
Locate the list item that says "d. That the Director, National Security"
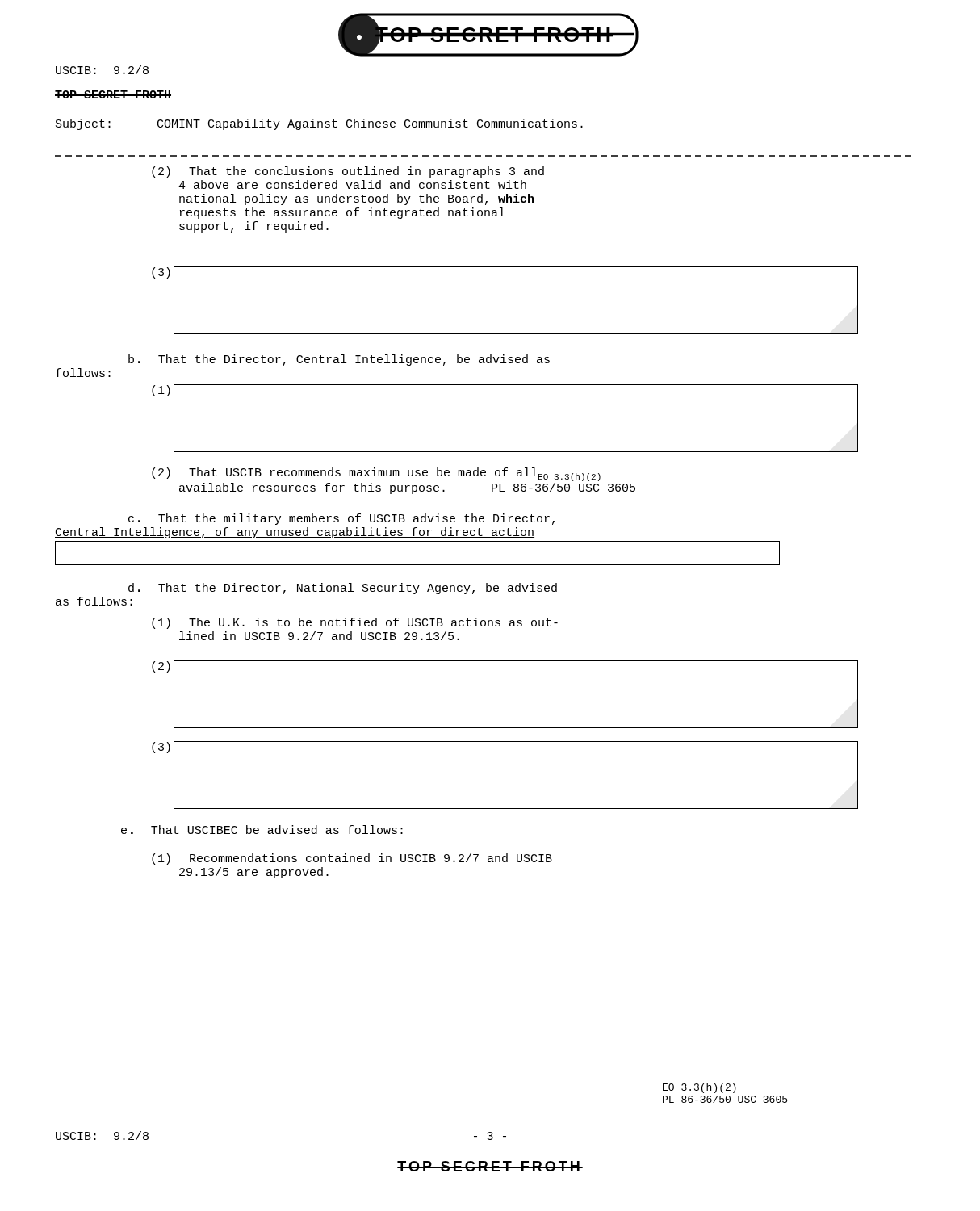point(306,595)
